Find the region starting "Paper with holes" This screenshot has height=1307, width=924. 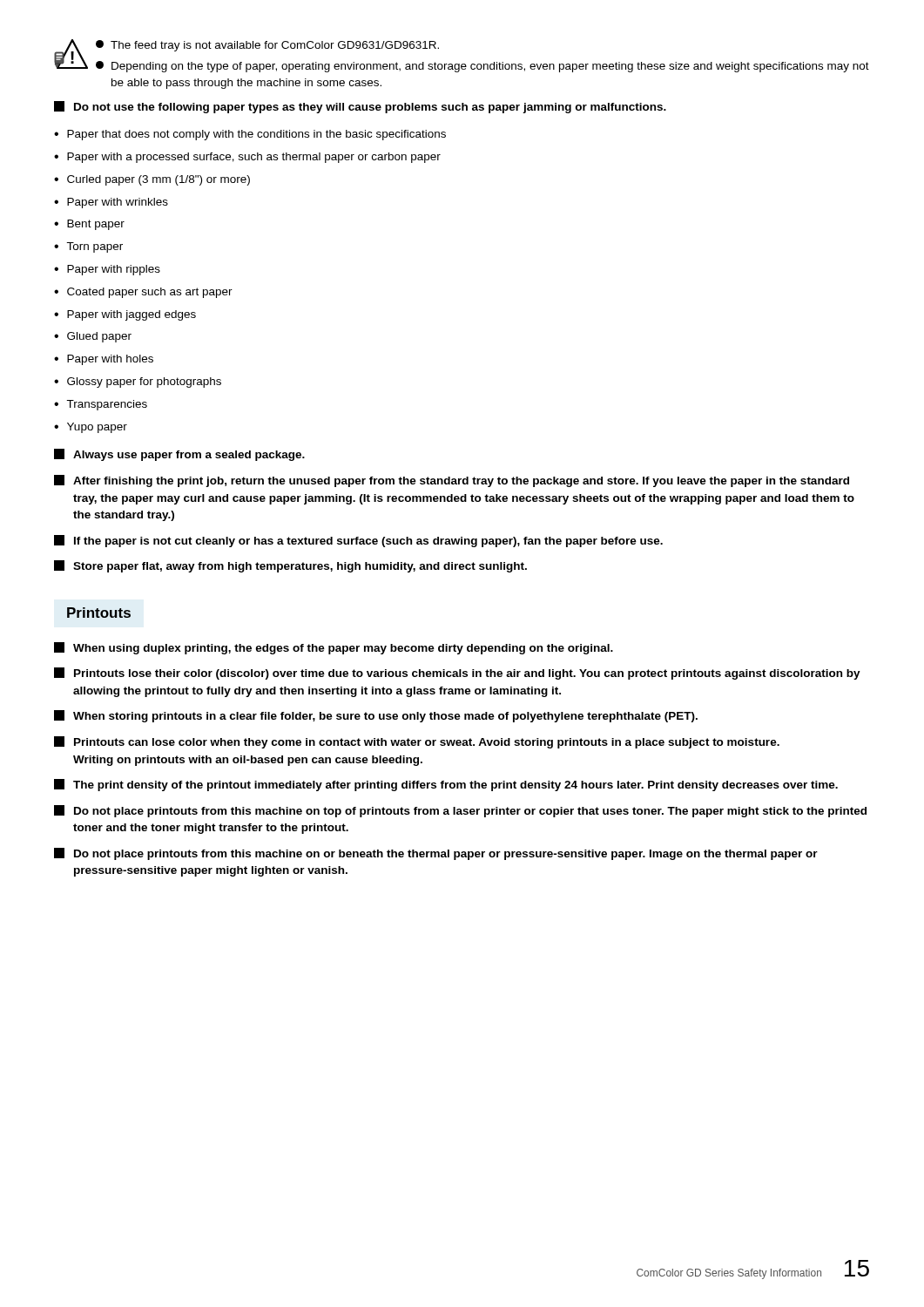110,359
